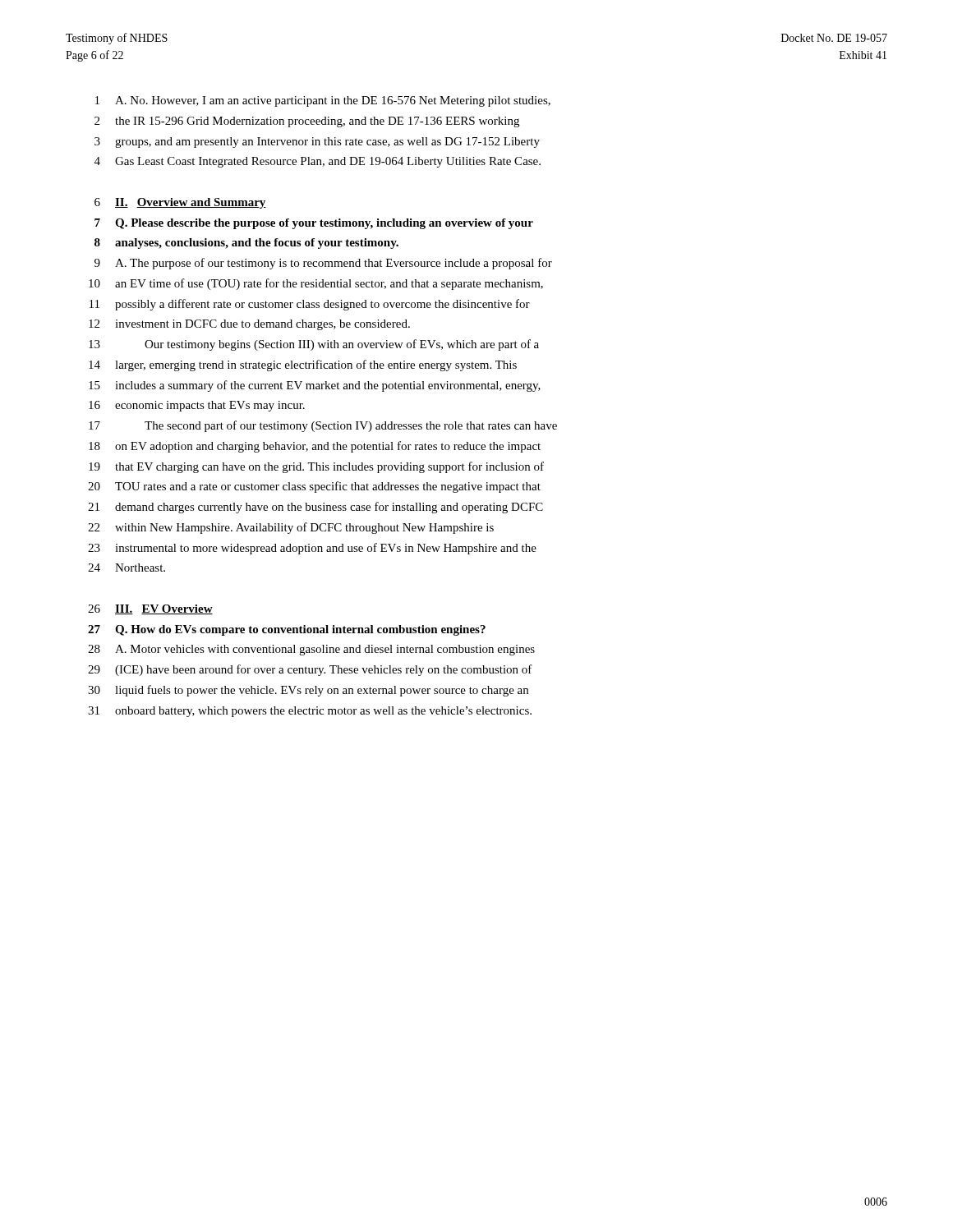Locate the block of text that opens with "18 on EV adoption and"
953x1232 pixels.
pyautogui.click(x=476, y=446)
